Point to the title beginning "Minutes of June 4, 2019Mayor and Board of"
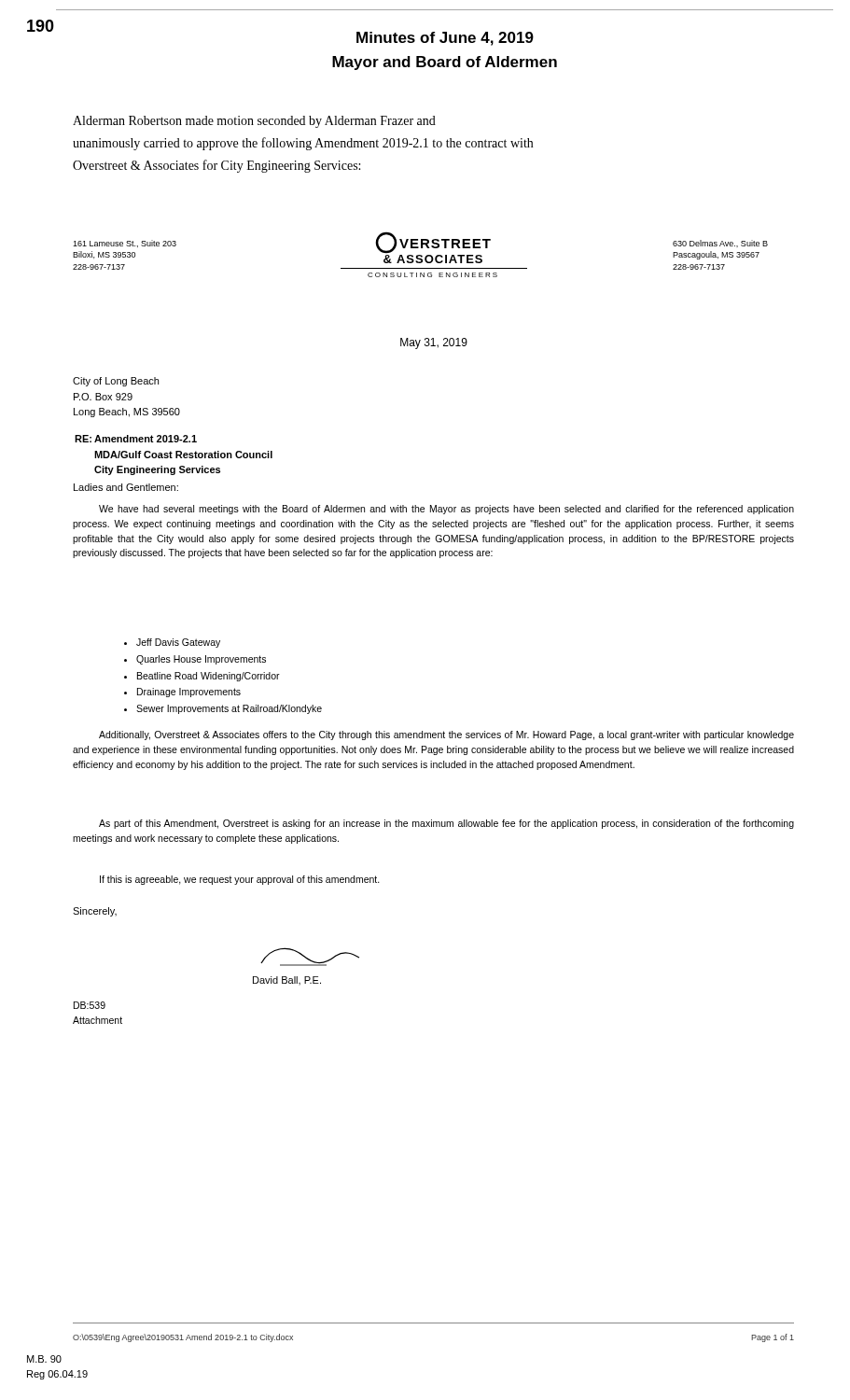 pos(445,50)
